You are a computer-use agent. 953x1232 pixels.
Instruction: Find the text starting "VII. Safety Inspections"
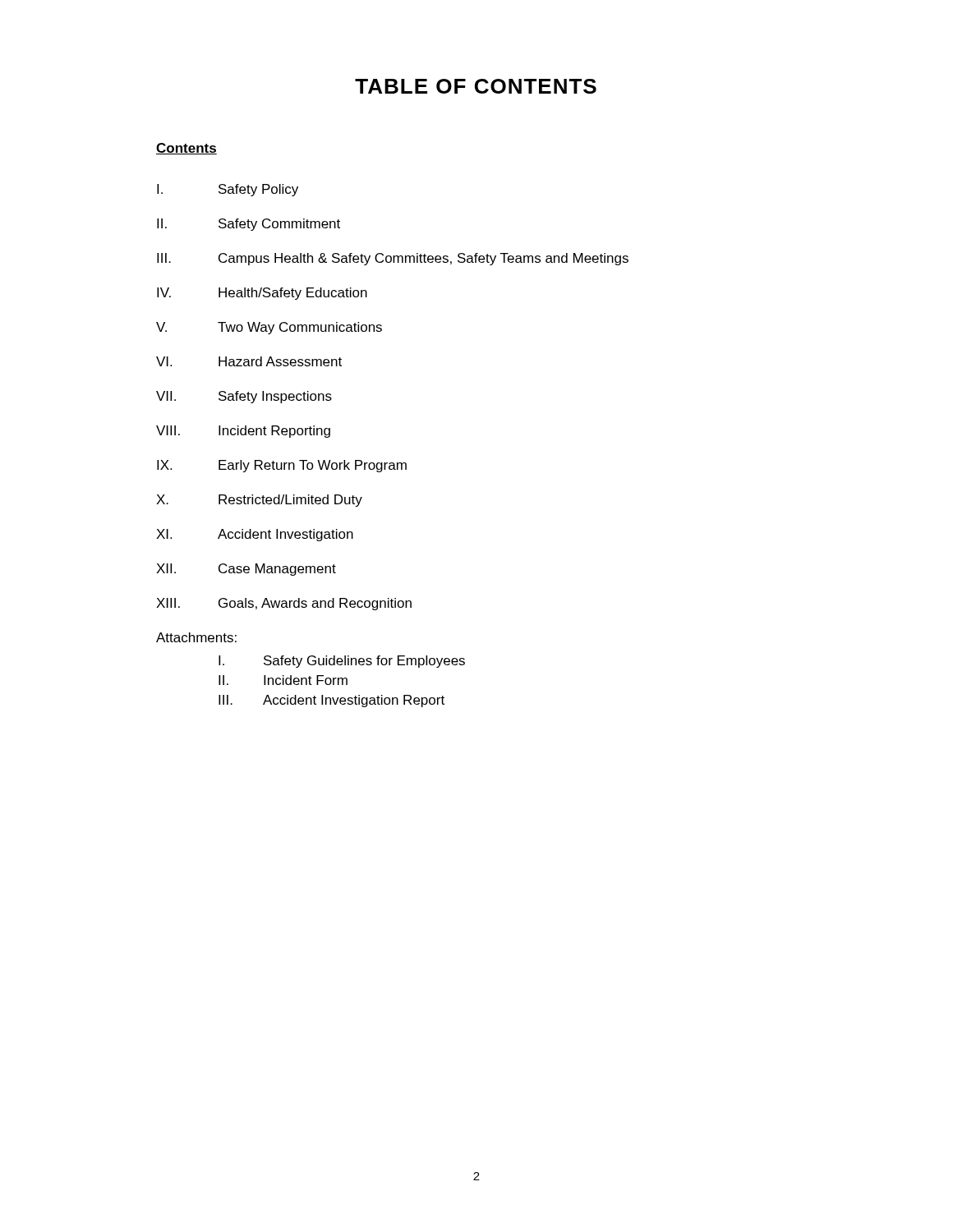244,397
